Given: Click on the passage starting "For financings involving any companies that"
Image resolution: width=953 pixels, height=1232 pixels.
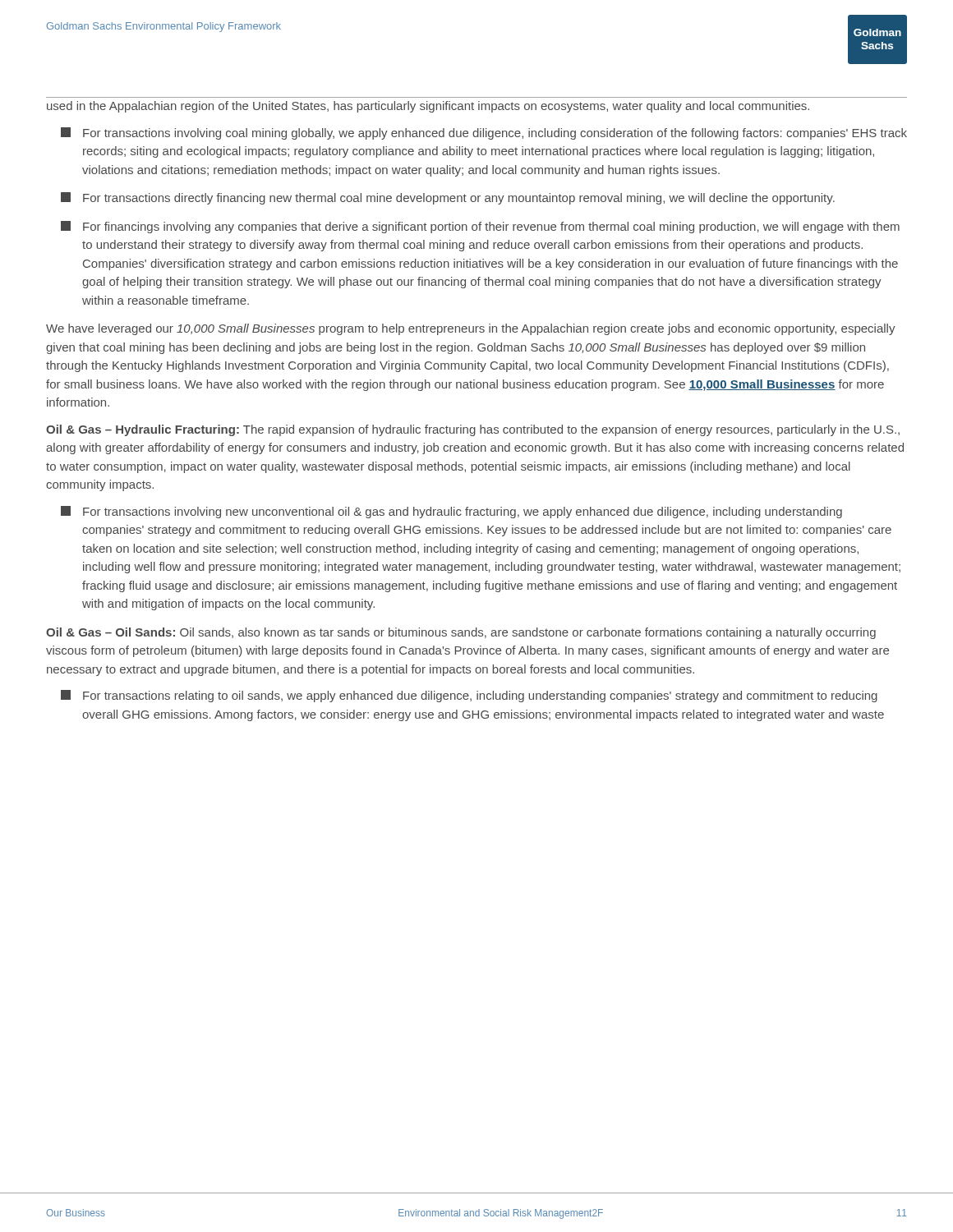Looking at the screenshot, I should (484, 263).
